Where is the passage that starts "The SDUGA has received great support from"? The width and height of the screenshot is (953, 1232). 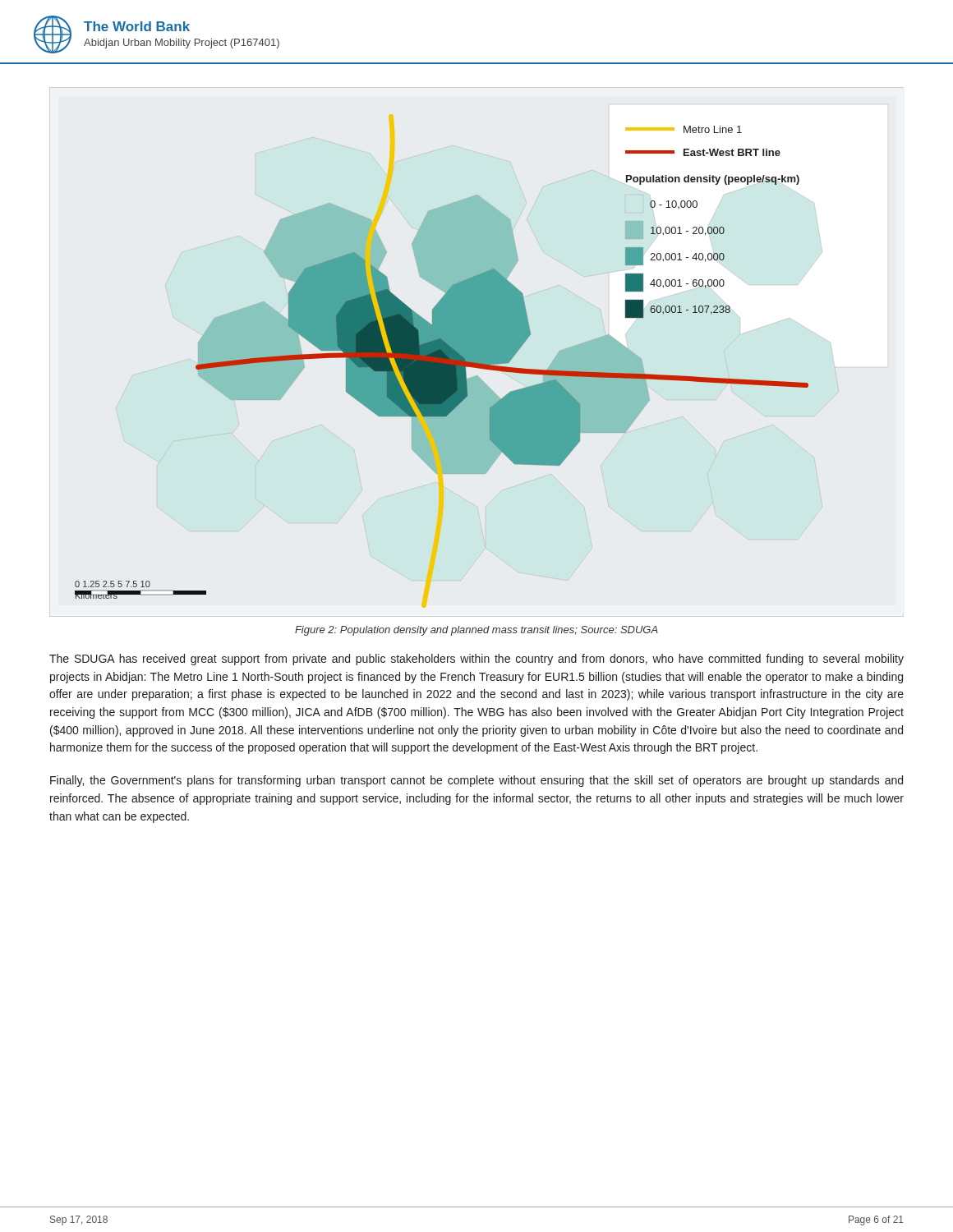476,703
